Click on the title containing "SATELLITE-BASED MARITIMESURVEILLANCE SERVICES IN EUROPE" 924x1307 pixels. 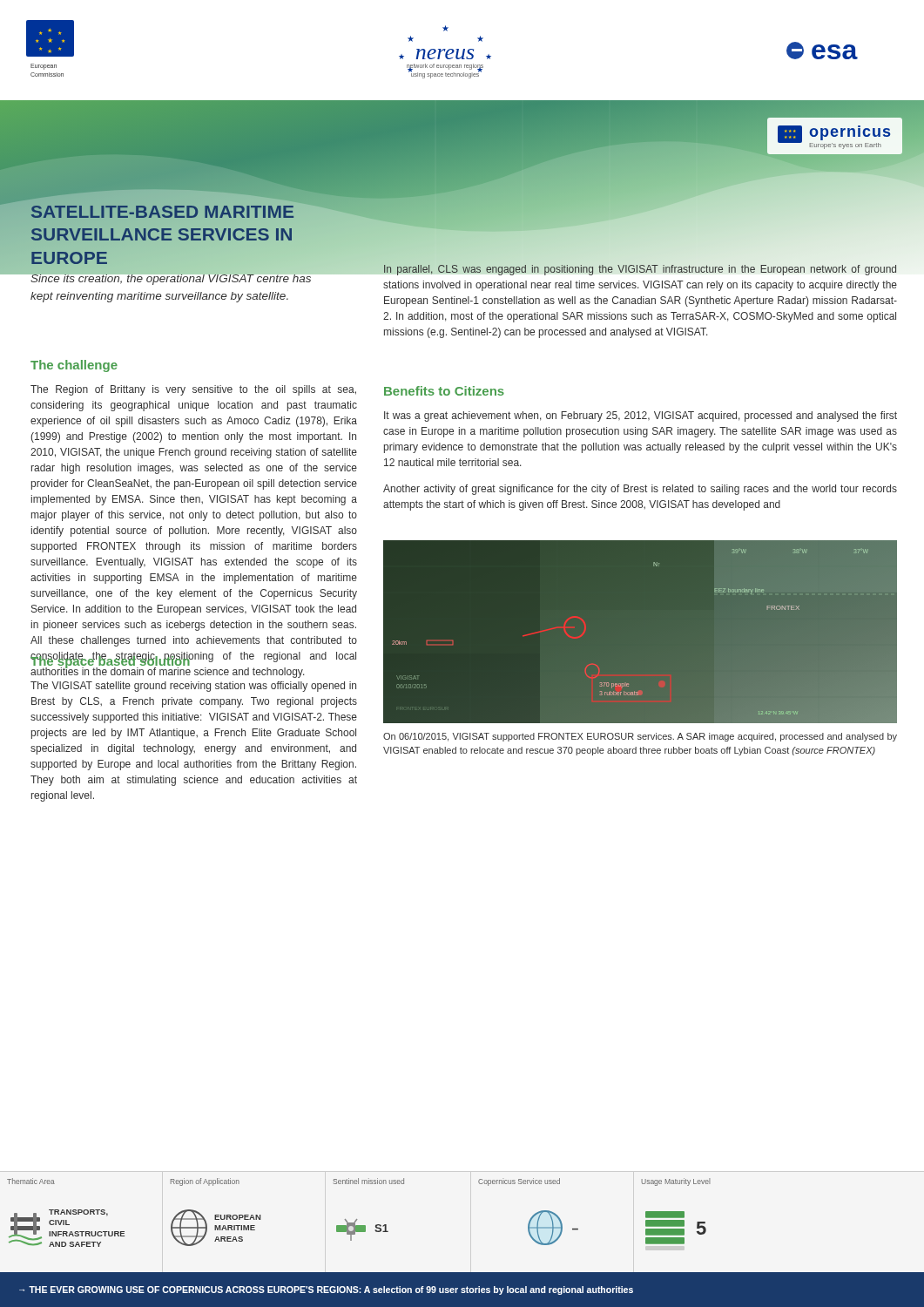pos(192,235)
